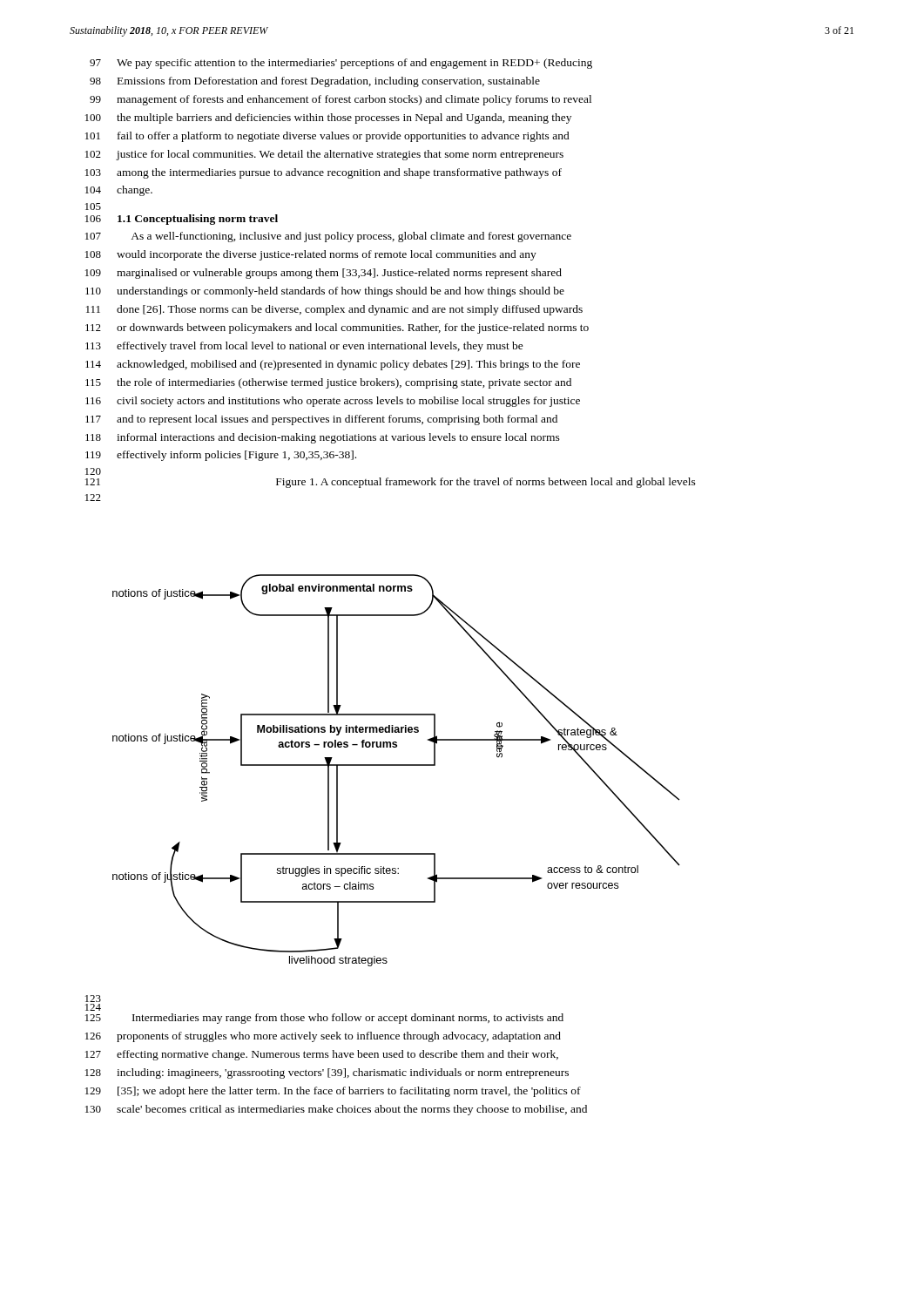Point to the caption beginning "121 Figure 1. A conceptual framework"
The height and width of the screenshot is (1307, 924).
[x=462, y=482]
